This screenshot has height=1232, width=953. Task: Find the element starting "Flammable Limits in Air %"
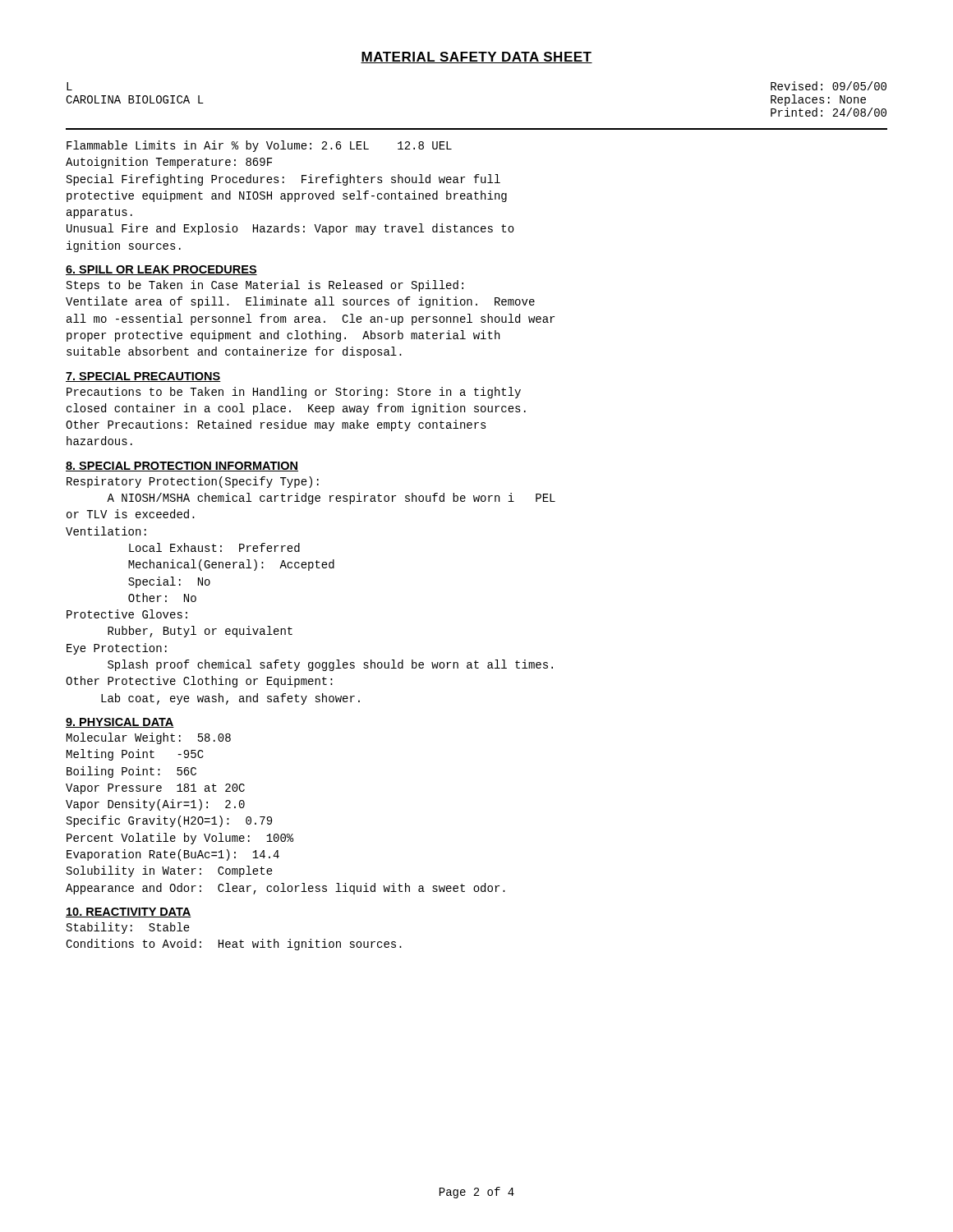[x=290, y=196]
